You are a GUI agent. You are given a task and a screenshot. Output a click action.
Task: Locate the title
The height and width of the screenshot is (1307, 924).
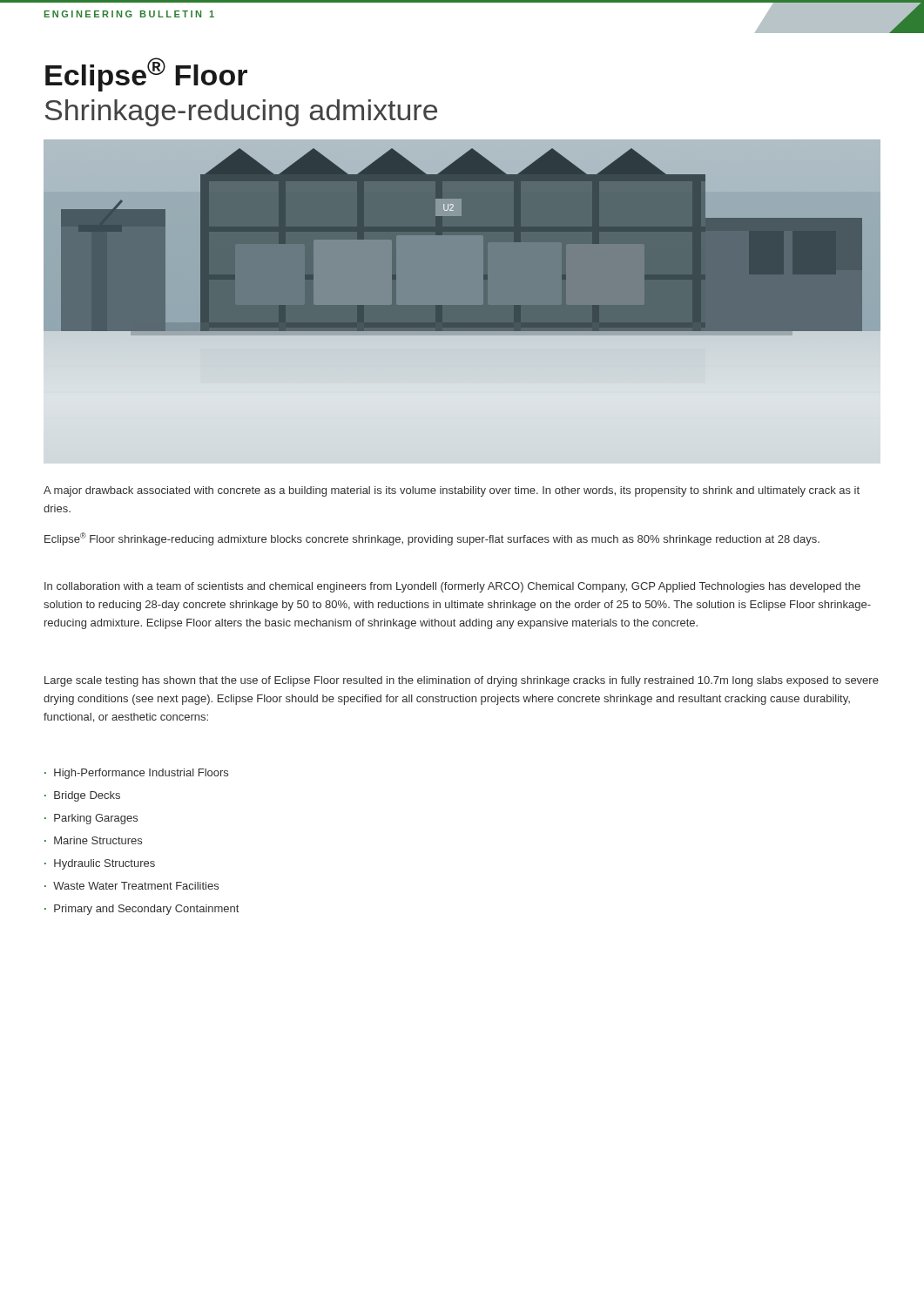click(241, 90)
